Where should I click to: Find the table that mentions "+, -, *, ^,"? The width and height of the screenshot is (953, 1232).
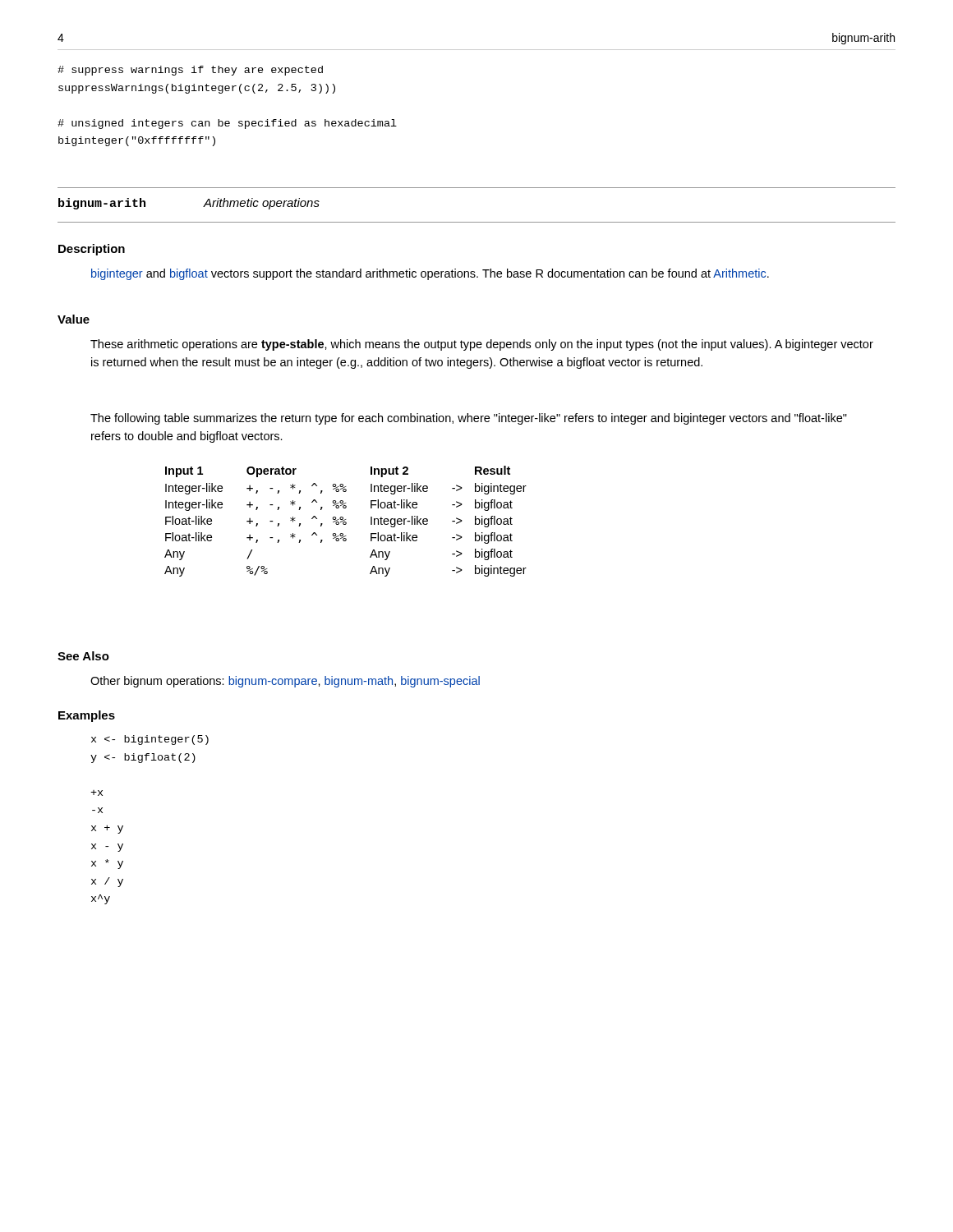[345, 520]
